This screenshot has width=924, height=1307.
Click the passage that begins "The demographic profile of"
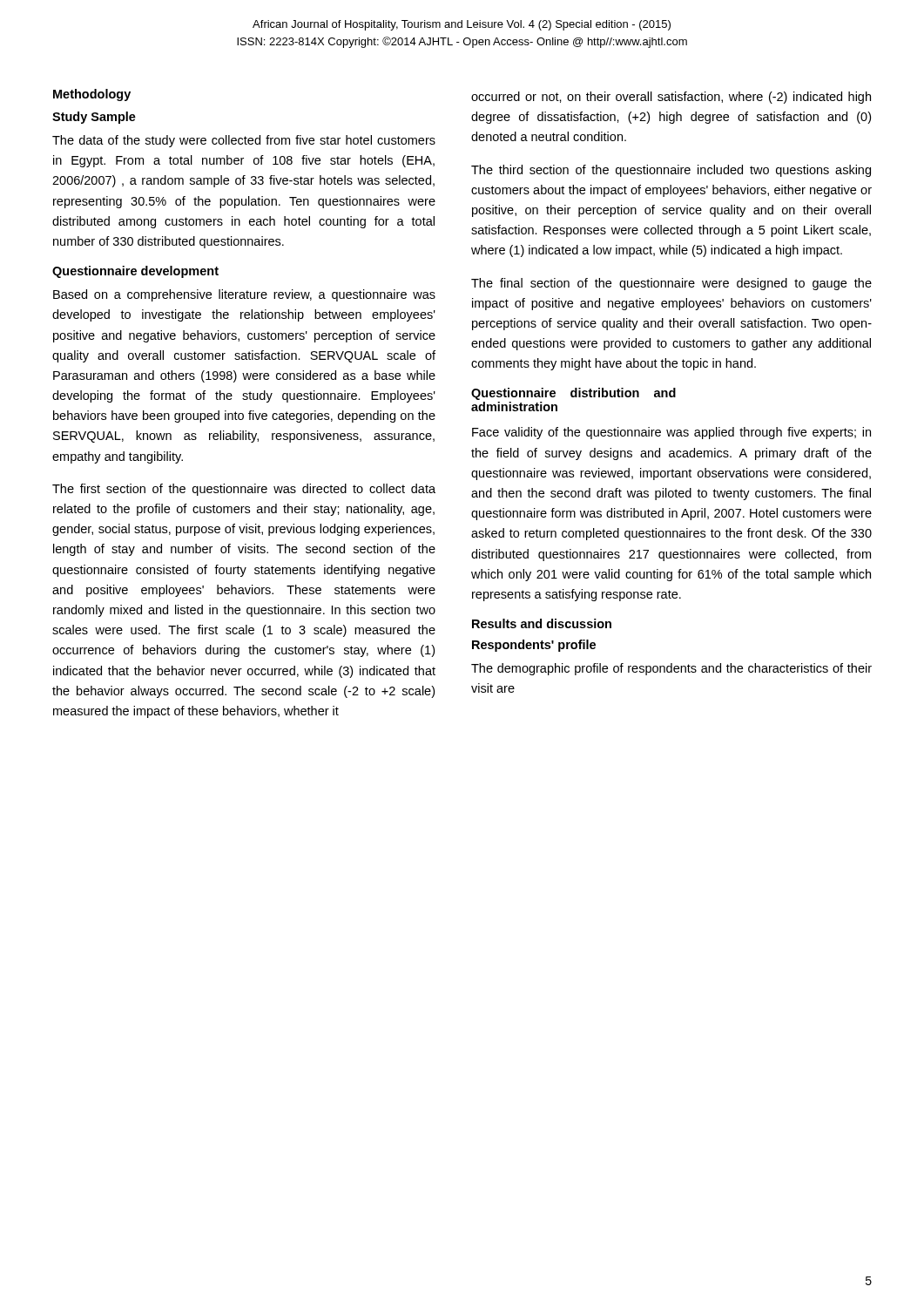671,679
